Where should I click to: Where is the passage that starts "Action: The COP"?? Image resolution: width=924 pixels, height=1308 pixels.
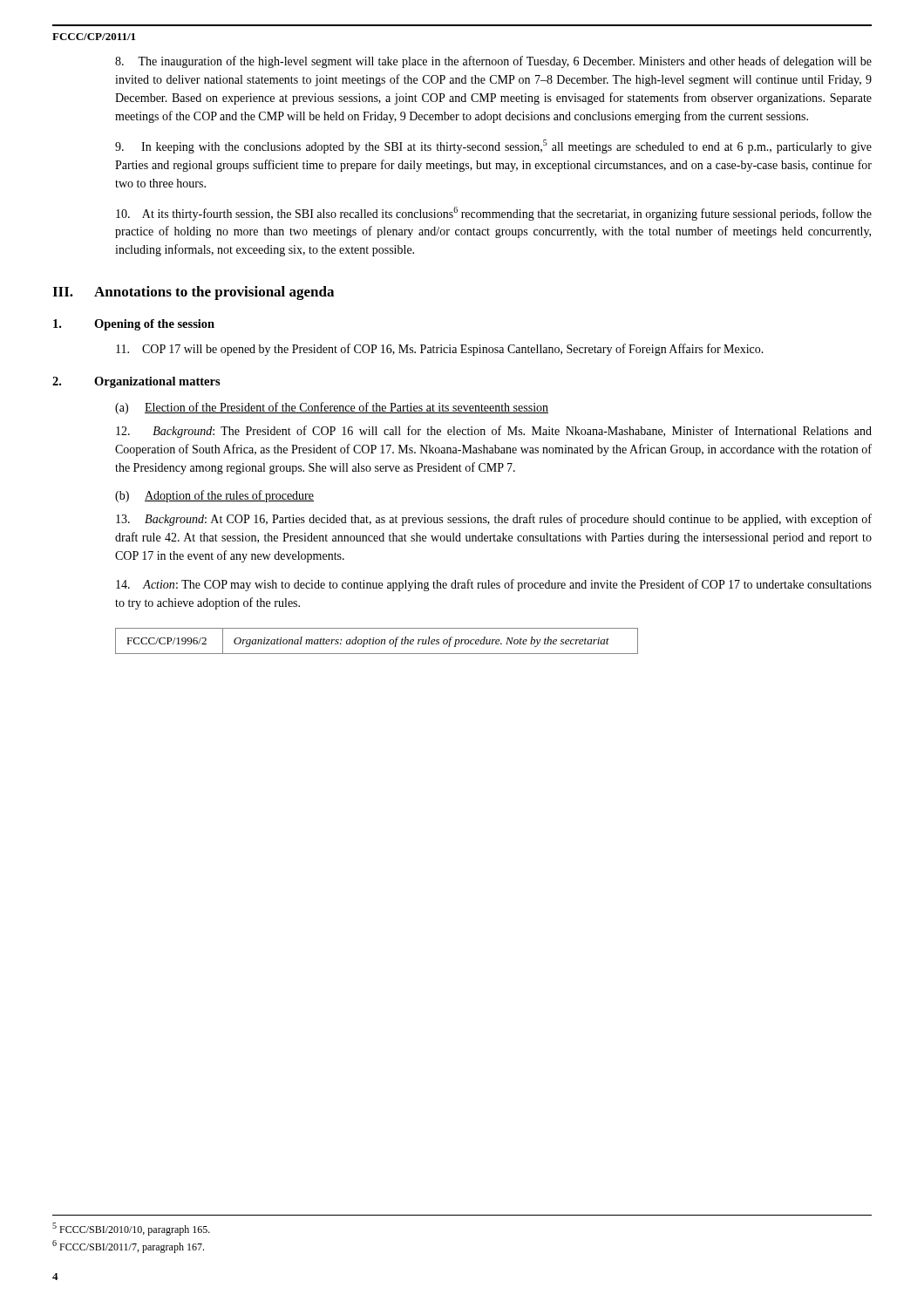493,594
